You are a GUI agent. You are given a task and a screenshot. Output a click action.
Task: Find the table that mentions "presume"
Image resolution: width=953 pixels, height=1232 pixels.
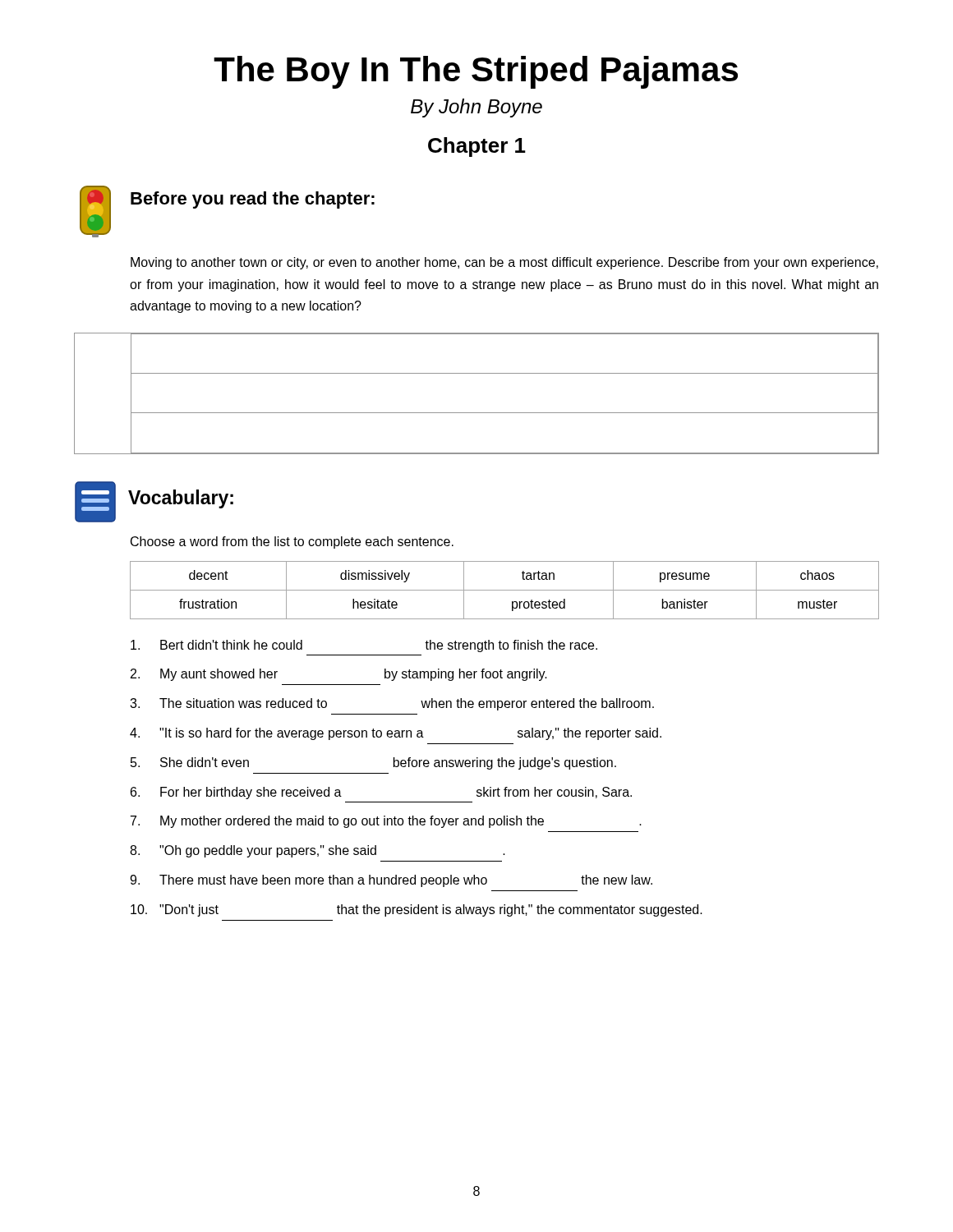[476, 590]
